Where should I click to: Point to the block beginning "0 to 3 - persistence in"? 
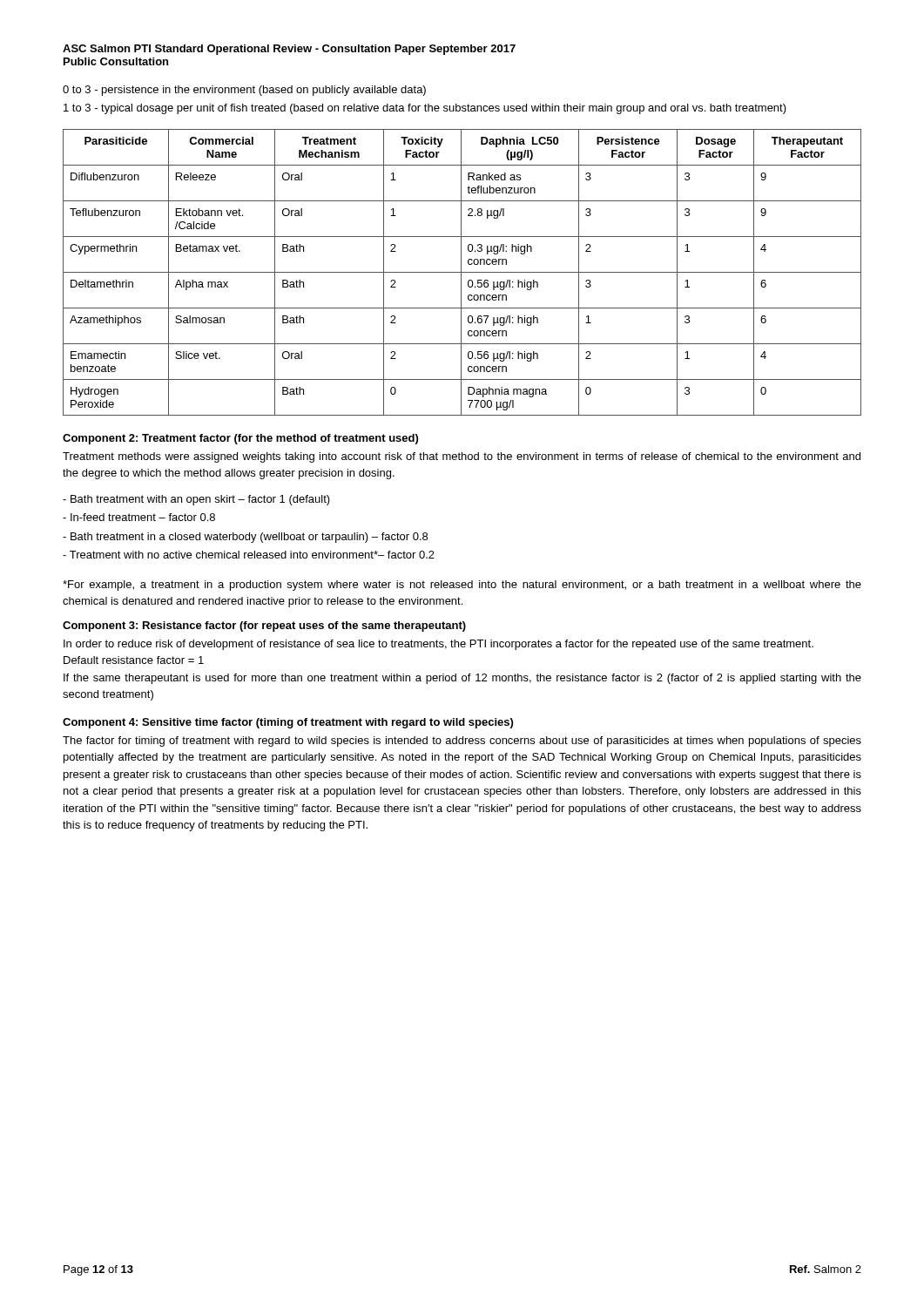coord(462,99)
